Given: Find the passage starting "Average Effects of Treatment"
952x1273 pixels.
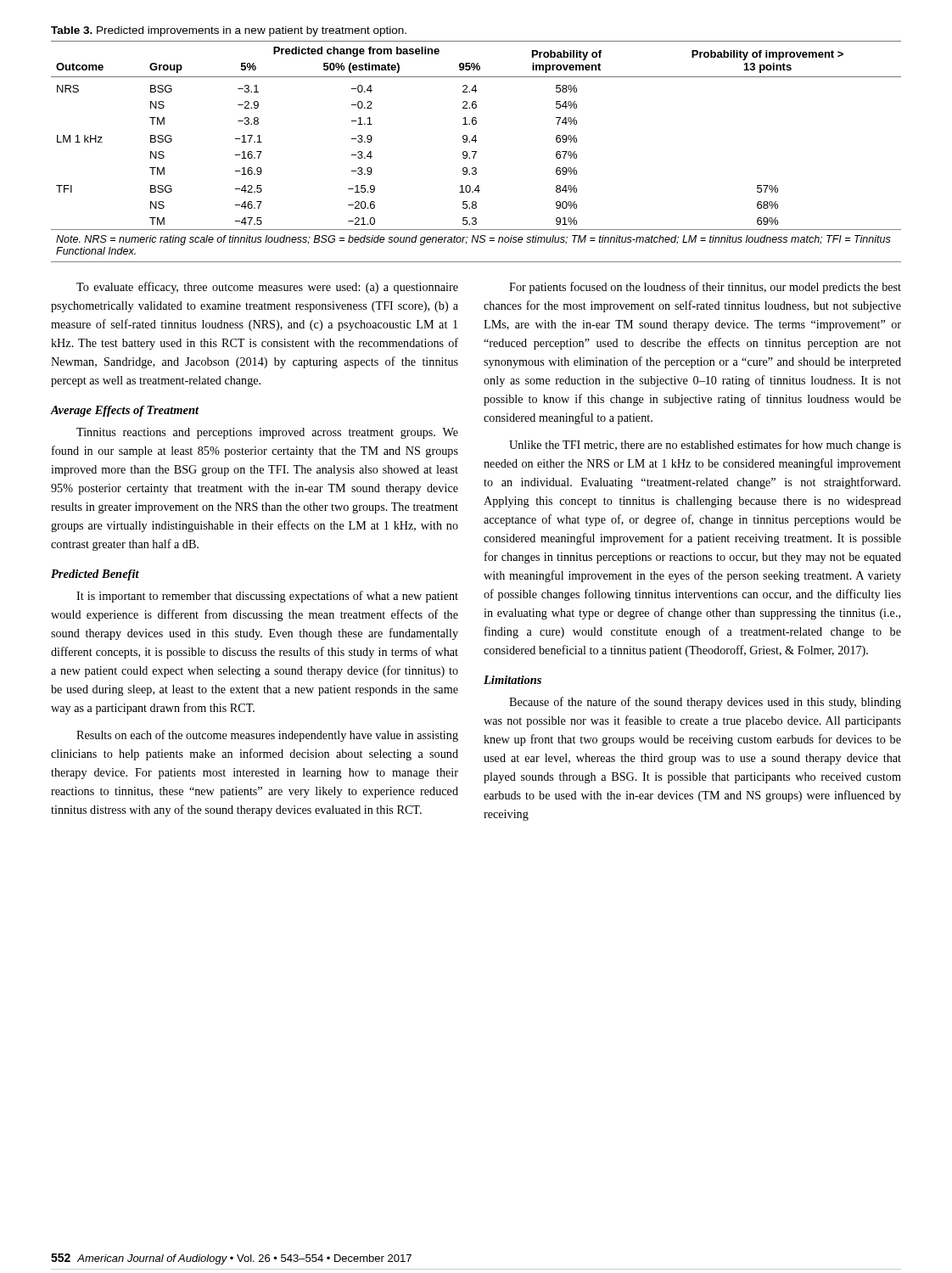Looking at the screenshot, I should (x=125, y=410).
